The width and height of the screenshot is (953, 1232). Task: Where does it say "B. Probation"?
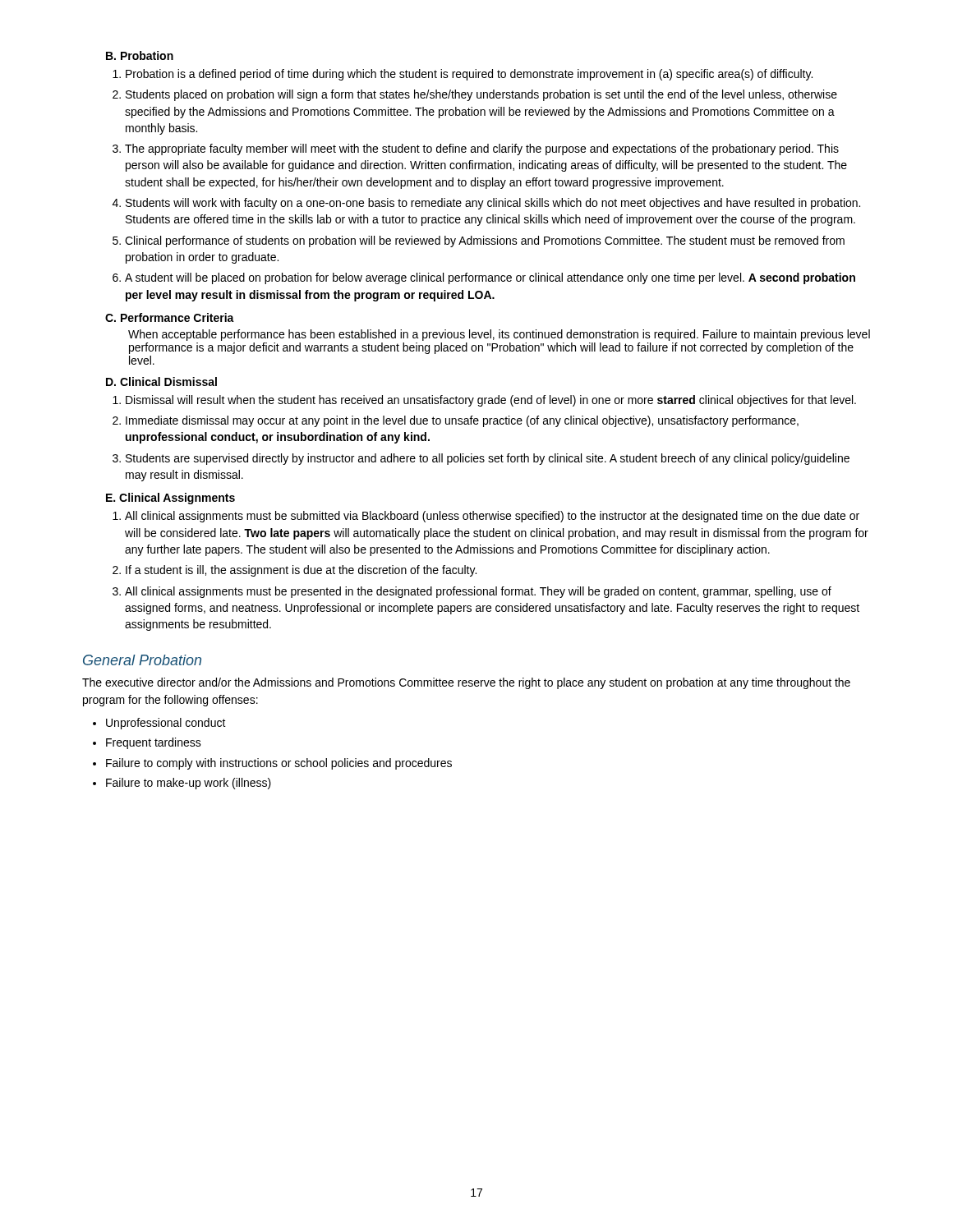click(x=139, y=56)
